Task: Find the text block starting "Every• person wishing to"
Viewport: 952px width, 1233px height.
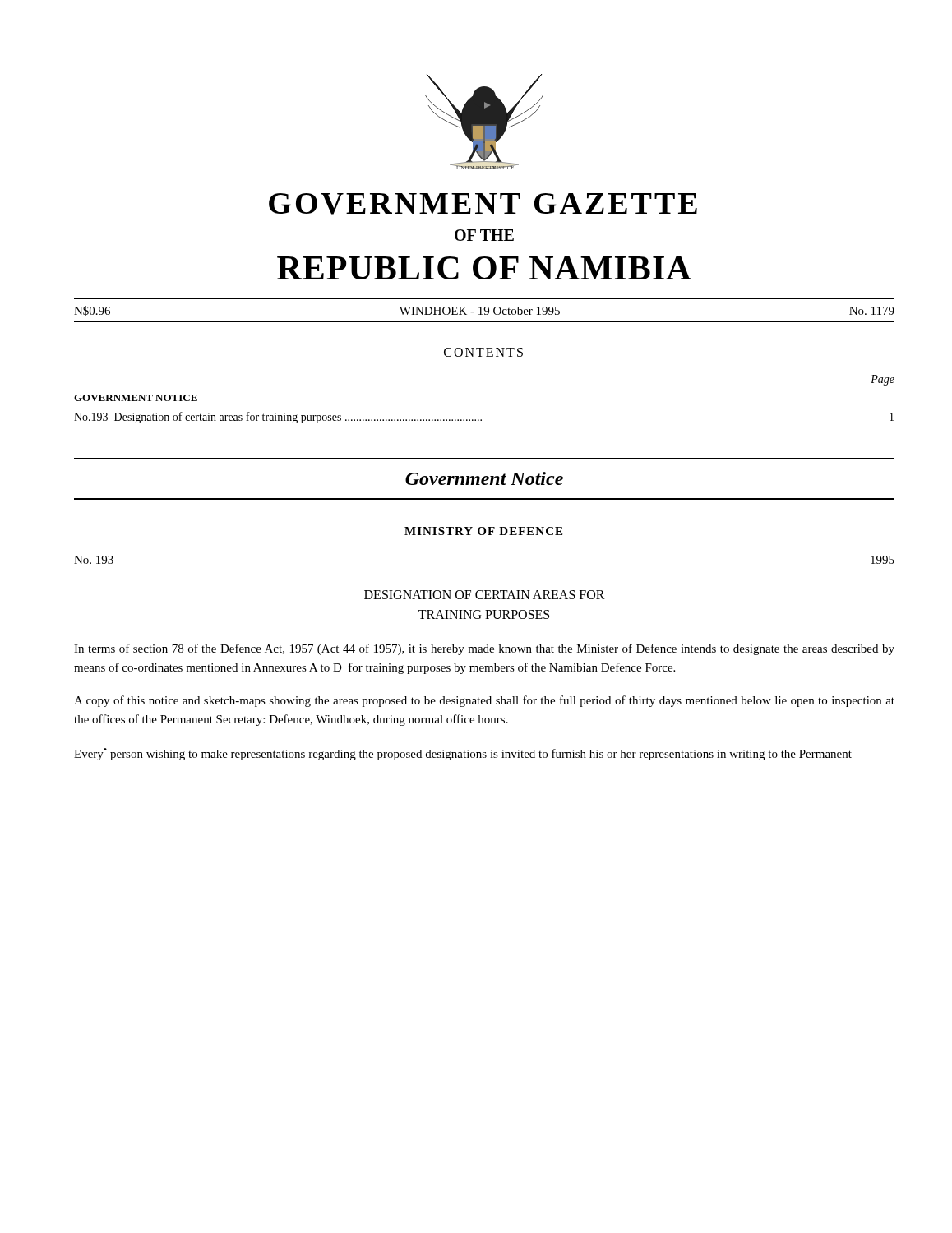Action: (463, 752)
